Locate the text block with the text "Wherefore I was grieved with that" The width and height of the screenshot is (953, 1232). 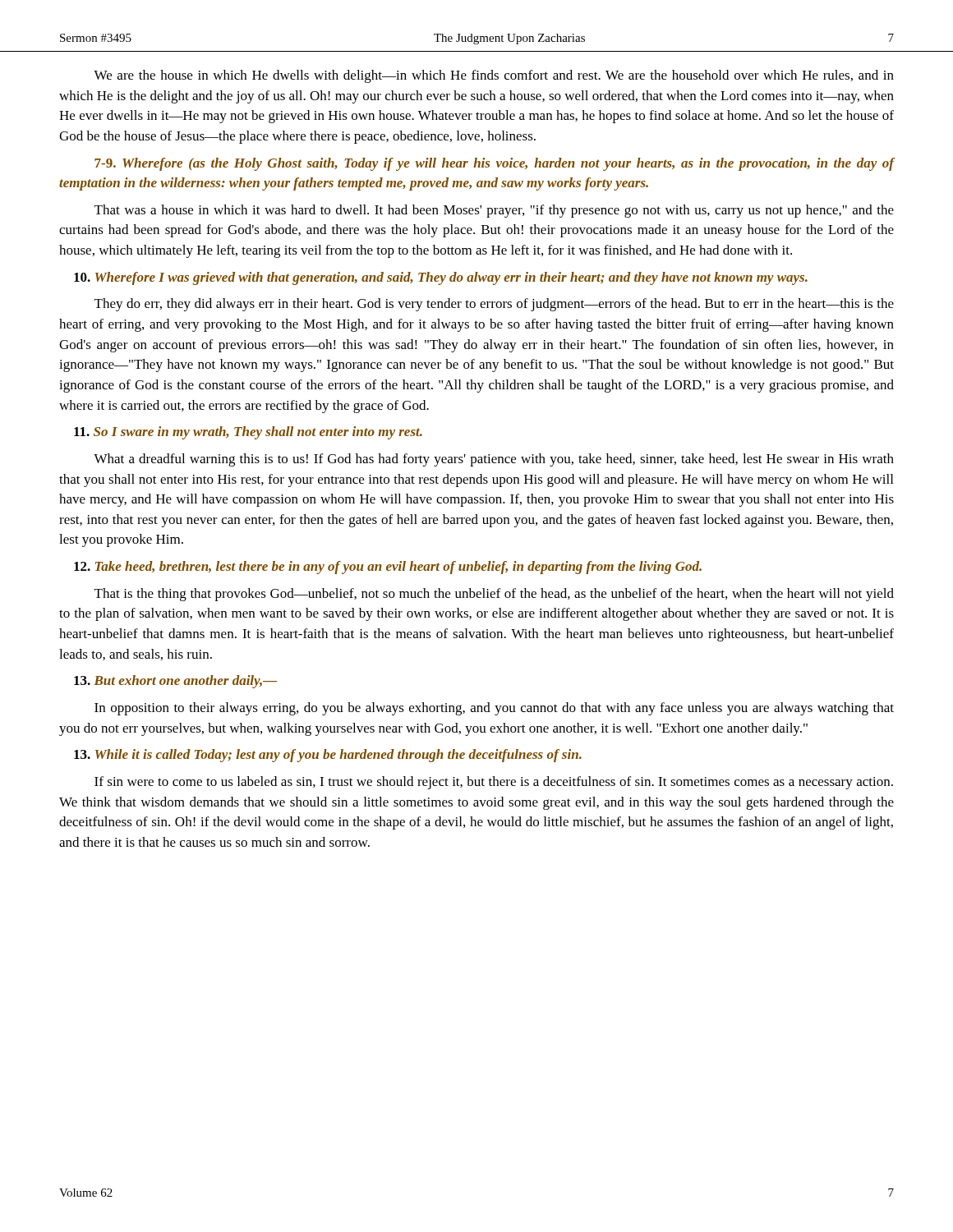[434, 277]
